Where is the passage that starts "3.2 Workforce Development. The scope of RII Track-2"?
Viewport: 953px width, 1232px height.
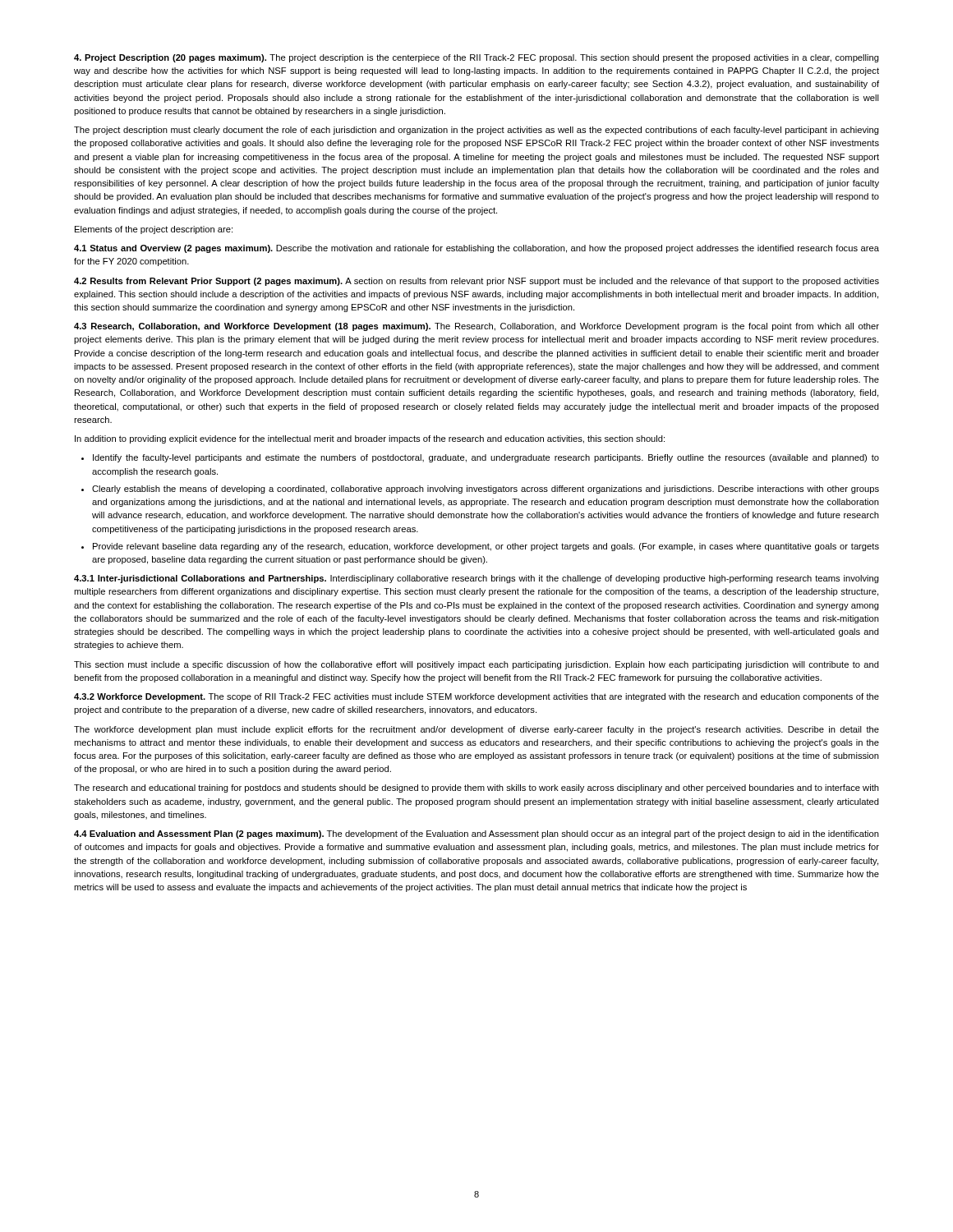pyautogui.click(x=476, y=703)
